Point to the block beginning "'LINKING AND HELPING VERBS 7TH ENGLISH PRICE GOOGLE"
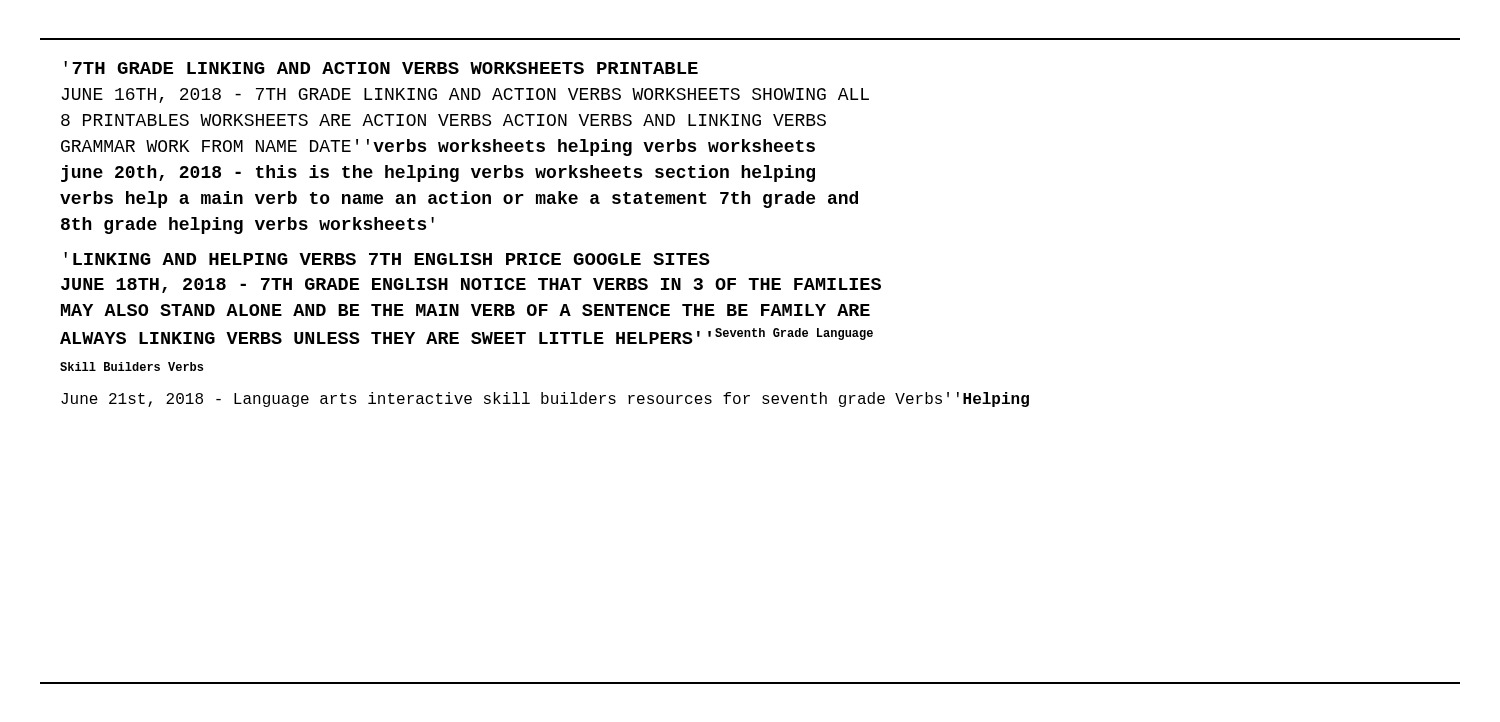The width and height of the screenshot is (1500, 722). tap(750, 315)
